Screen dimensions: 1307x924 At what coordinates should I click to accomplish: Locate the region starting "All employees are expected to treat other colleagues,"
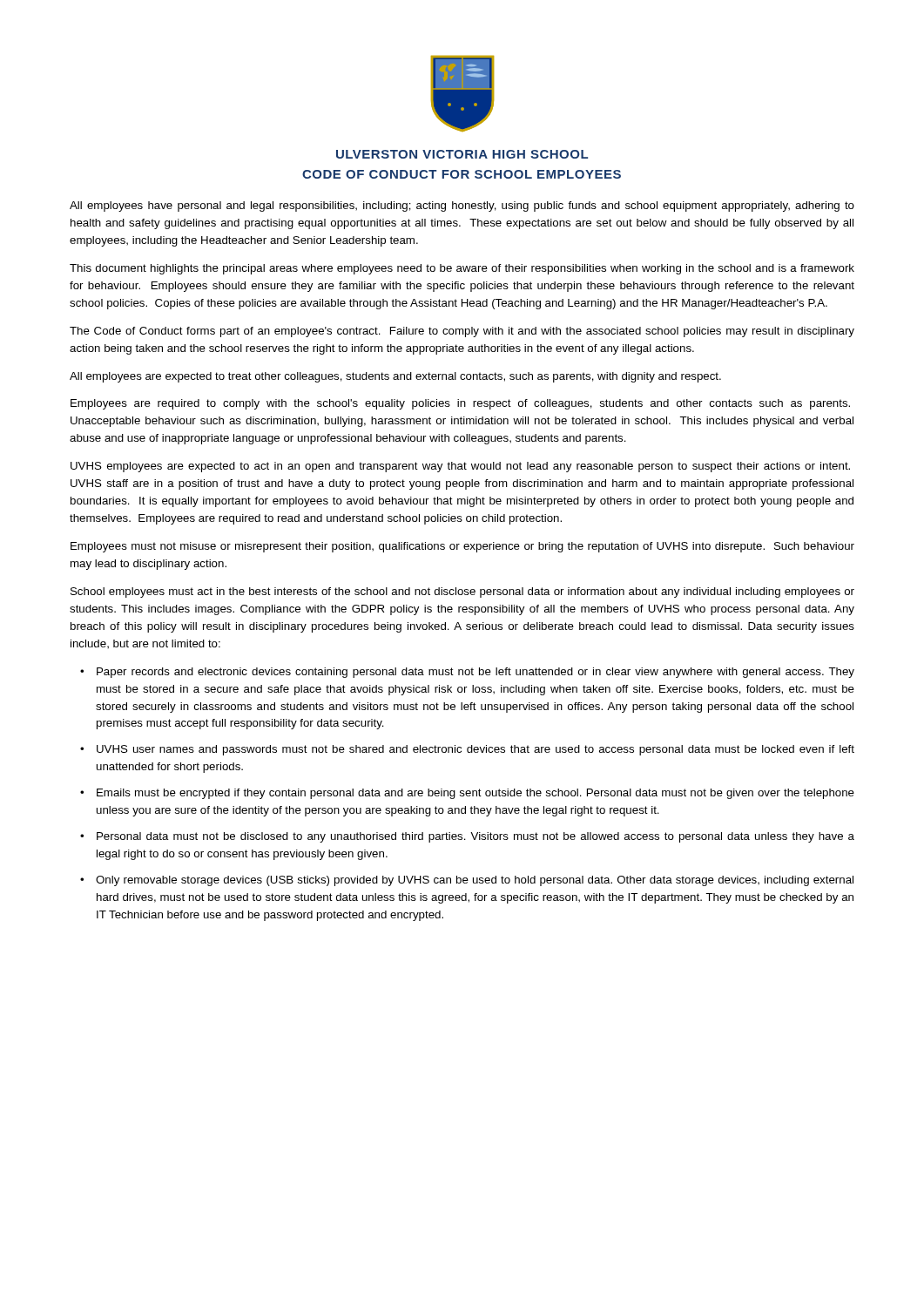tap(396, 376)
